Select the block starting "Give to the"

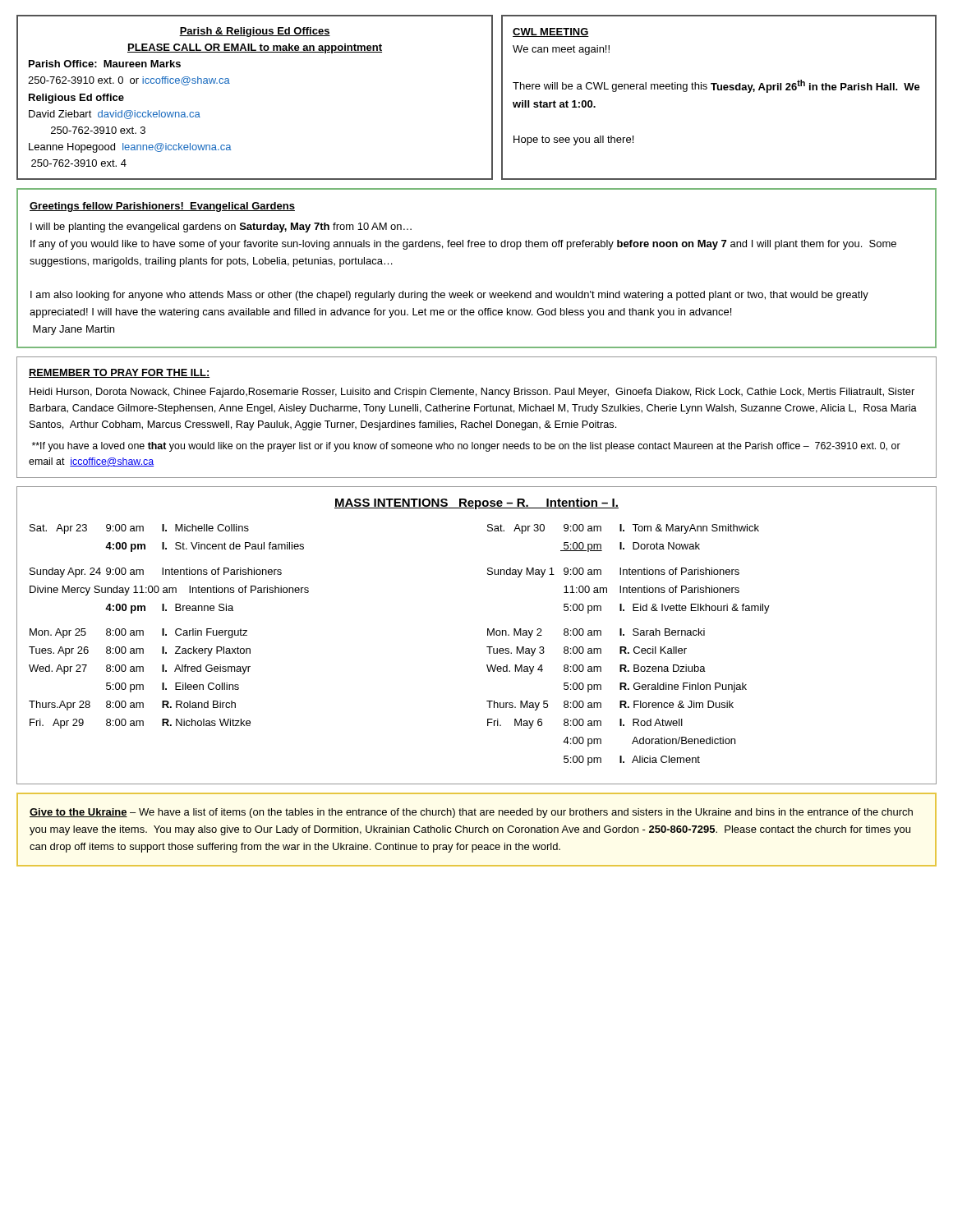click(471, 829)
